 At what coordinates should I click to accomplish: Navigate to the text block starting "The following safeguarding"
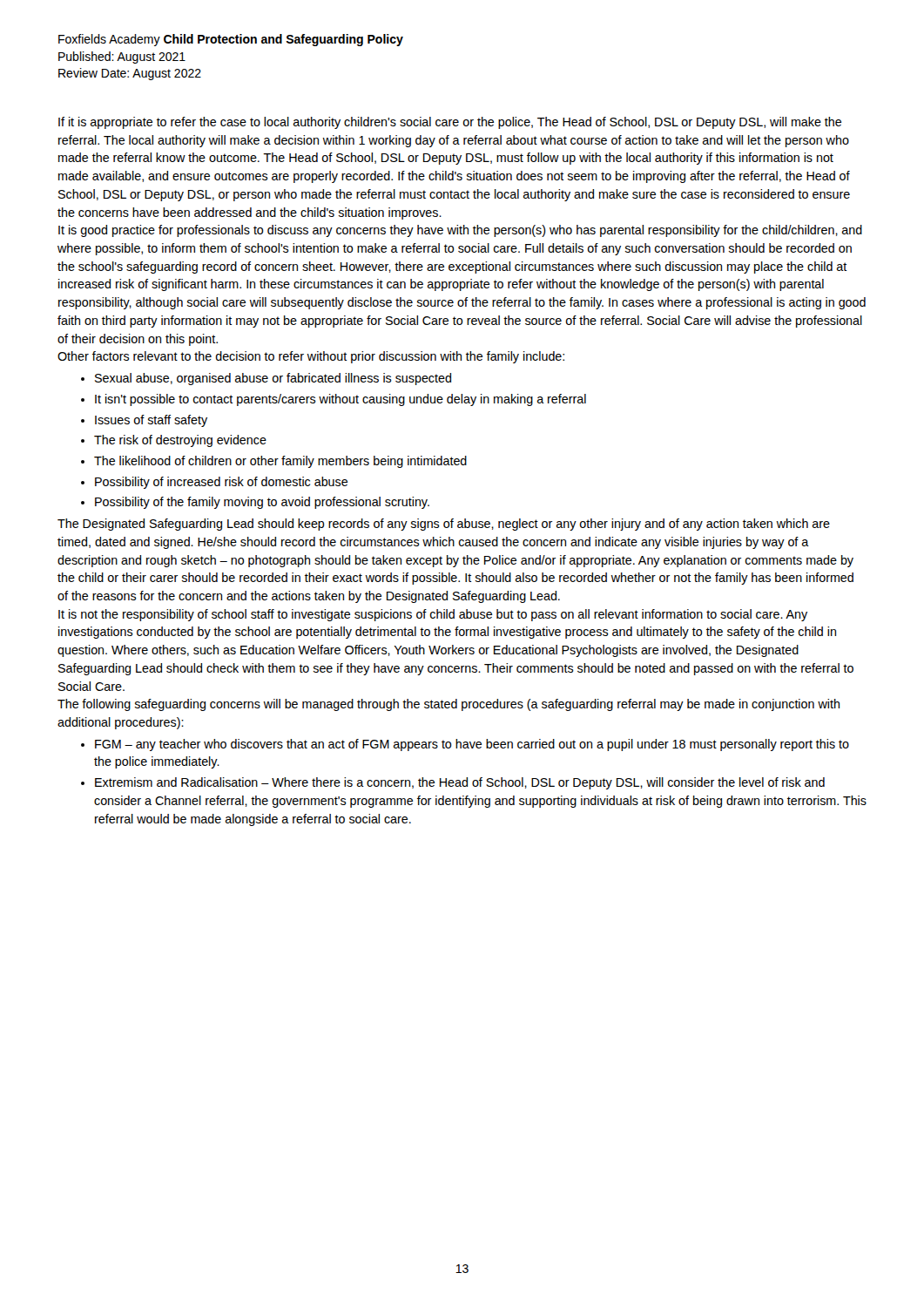462,714
